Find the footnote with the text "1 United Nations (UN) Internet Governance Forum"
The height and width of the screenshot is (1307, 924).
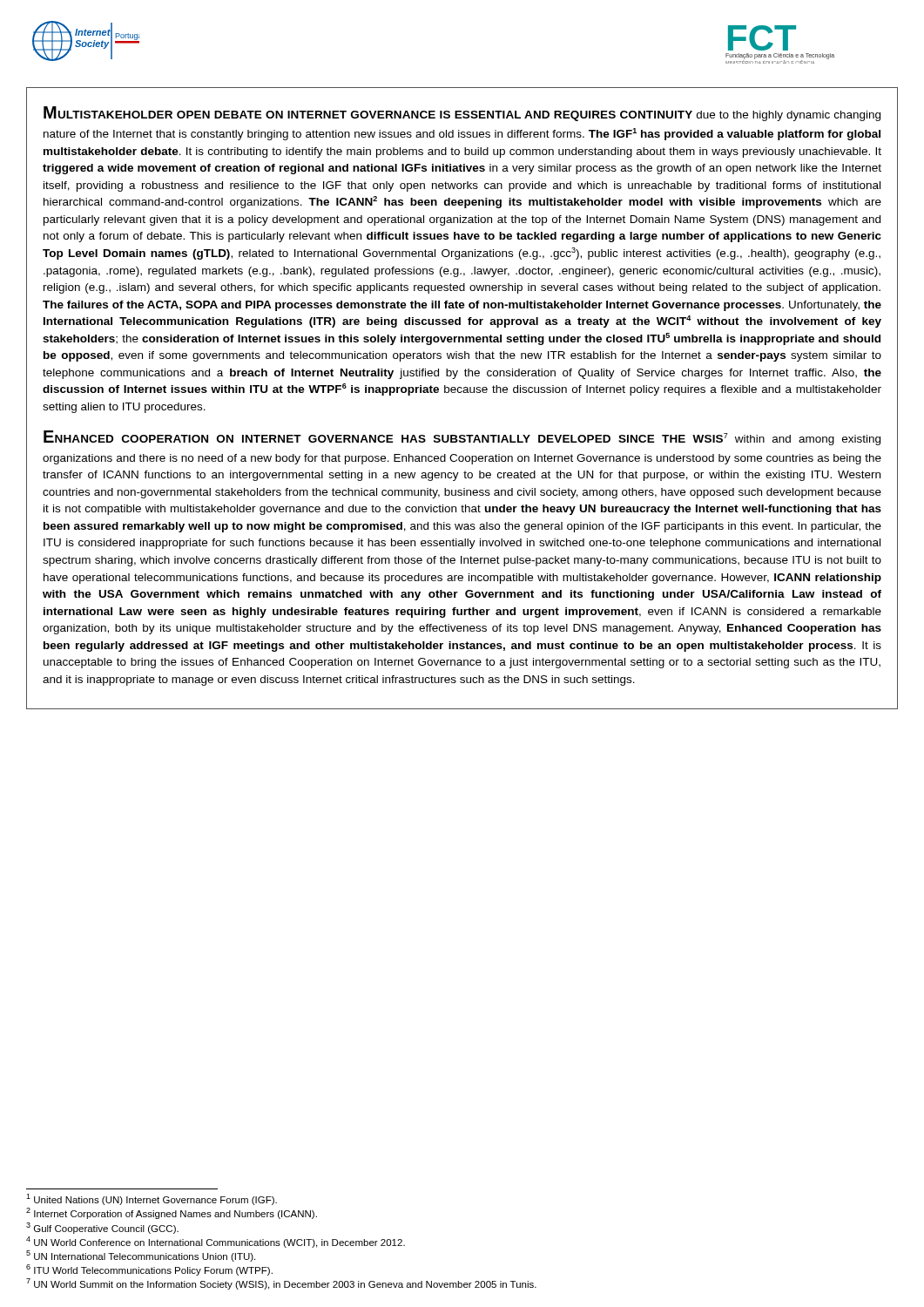coord(152,1199)
